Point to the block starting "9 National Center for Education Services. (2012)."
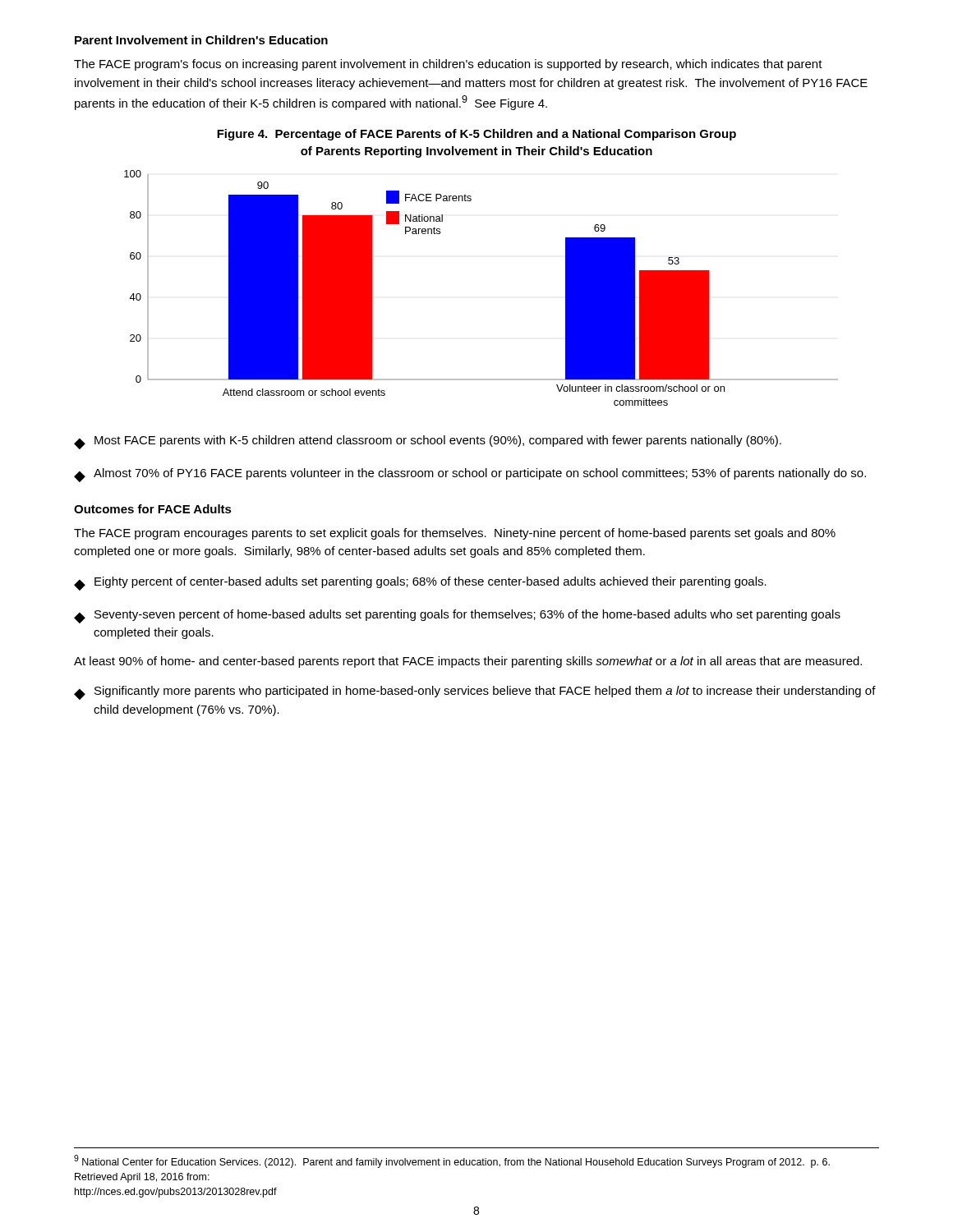Image resolution: width=953 pixels, height=1232 pixels. (454, 1176)
